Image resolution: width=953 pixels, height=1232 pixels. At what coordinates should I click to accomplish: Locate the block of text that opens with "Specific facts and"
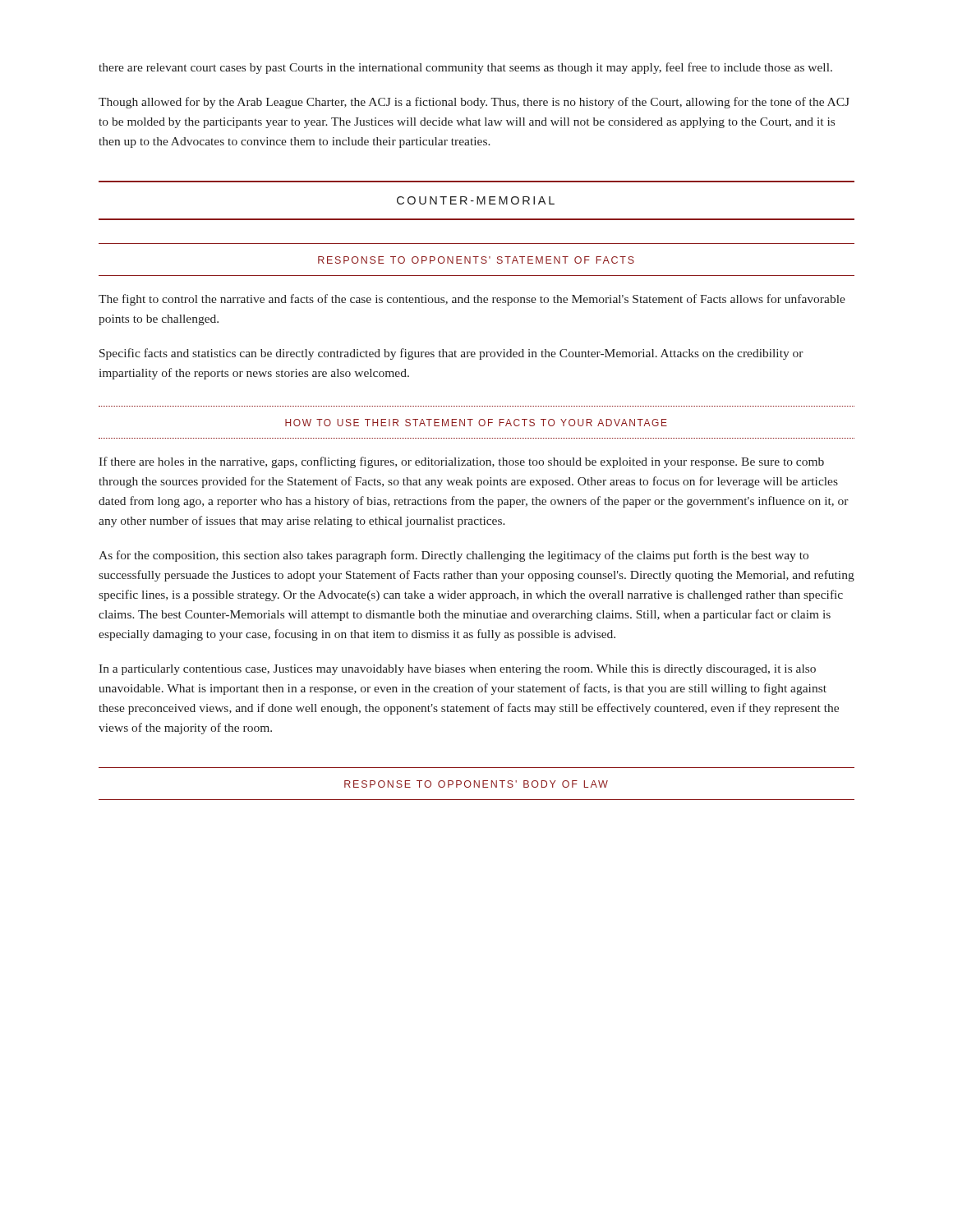tap(451, 363)
